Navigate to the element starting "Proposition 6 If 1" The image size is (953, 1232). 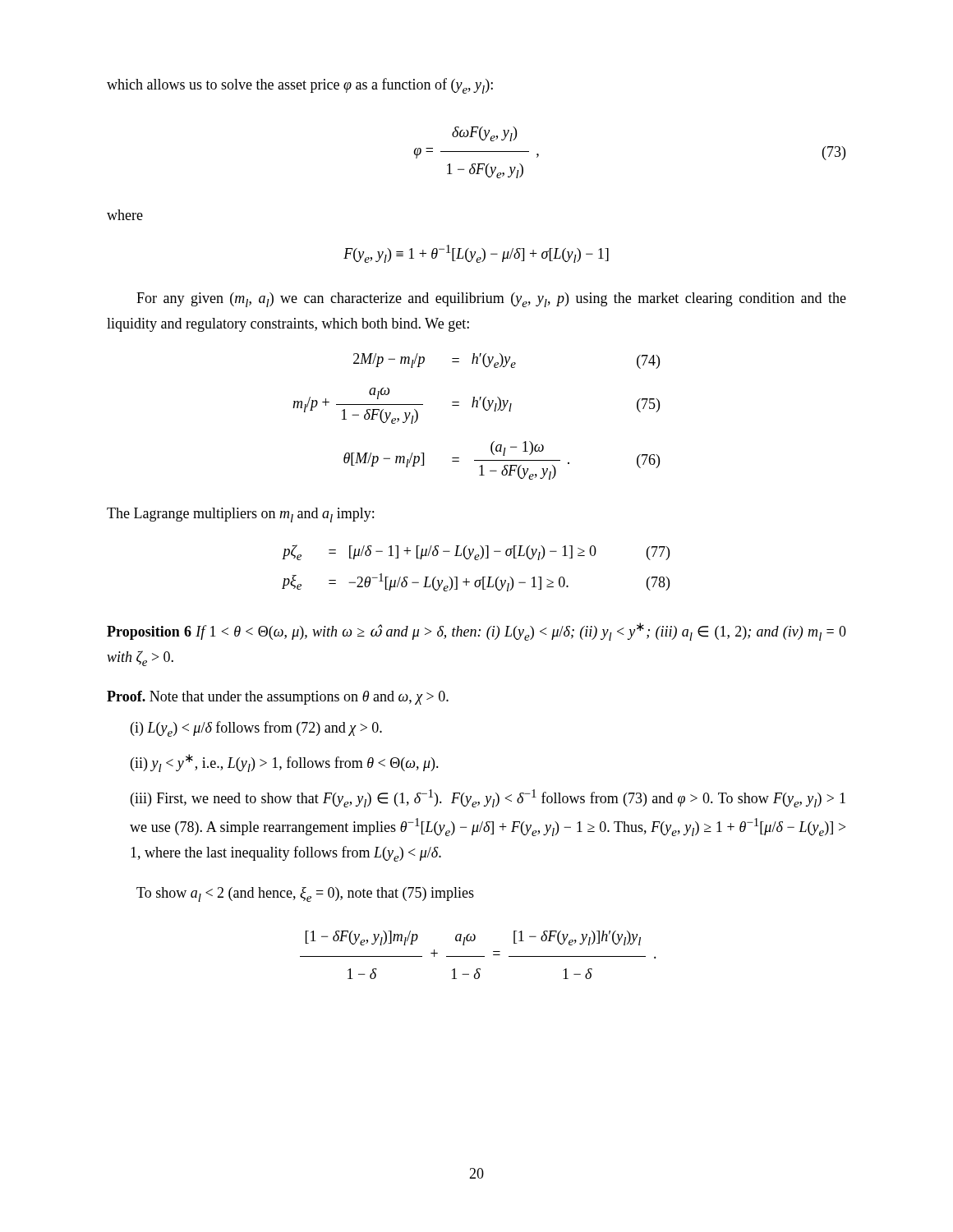pos(476,644)
